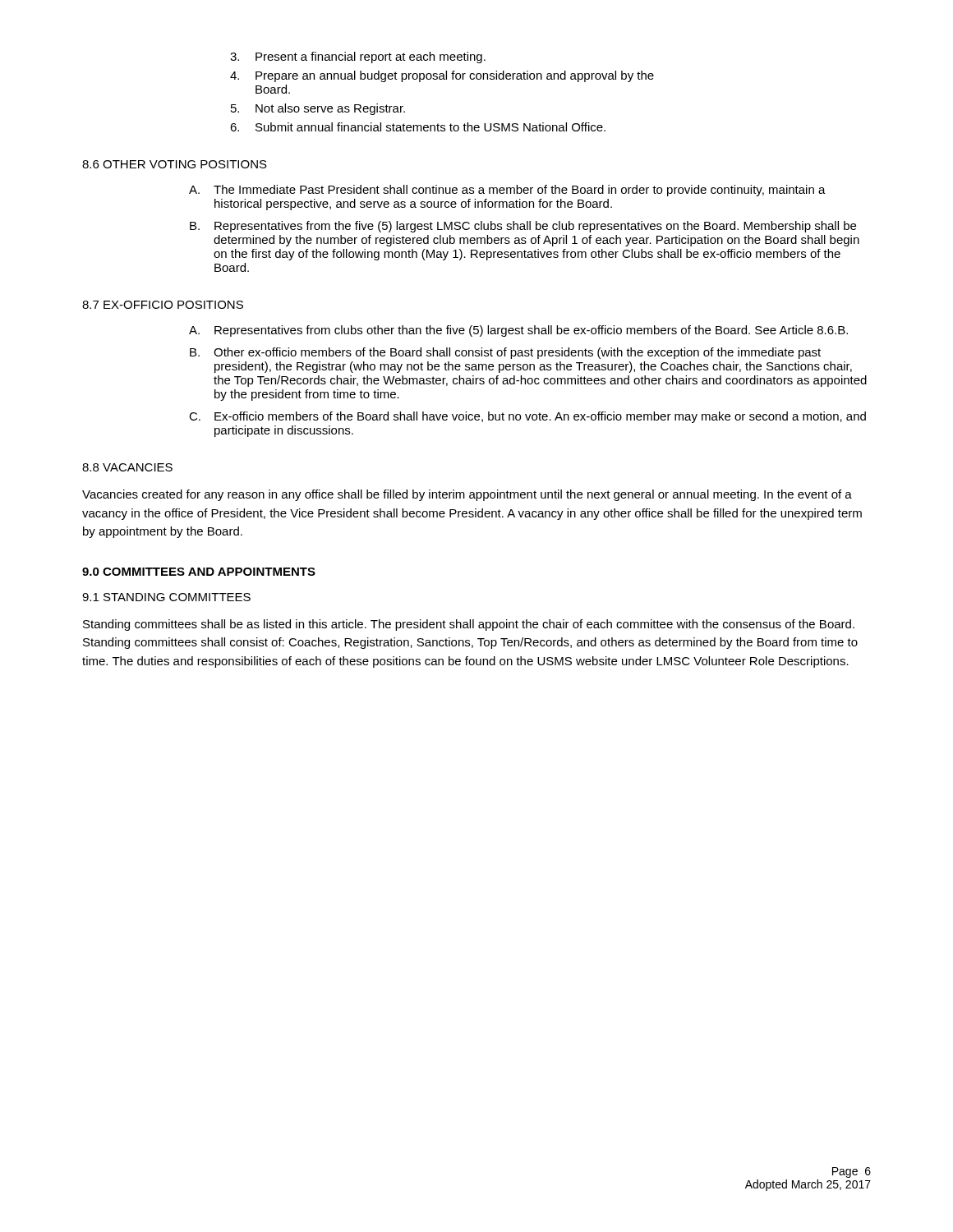Viewport: 953px width, 1232px height.
Task: Find the list item with the text "B. Other ex-officio members"
Action: tap(530, 373)
